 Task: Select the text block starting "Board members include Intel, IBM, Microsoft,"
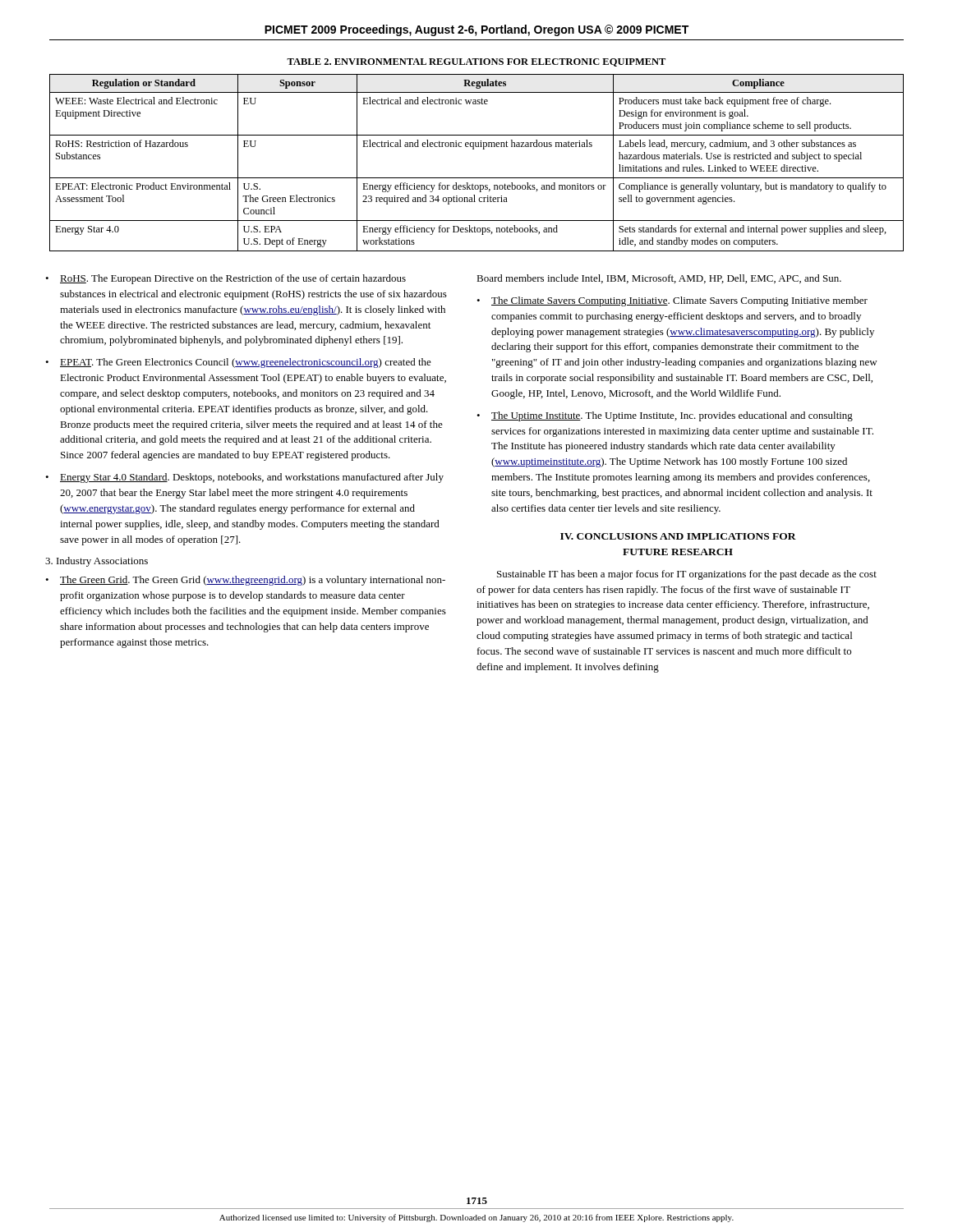click(x=659, y=278)
